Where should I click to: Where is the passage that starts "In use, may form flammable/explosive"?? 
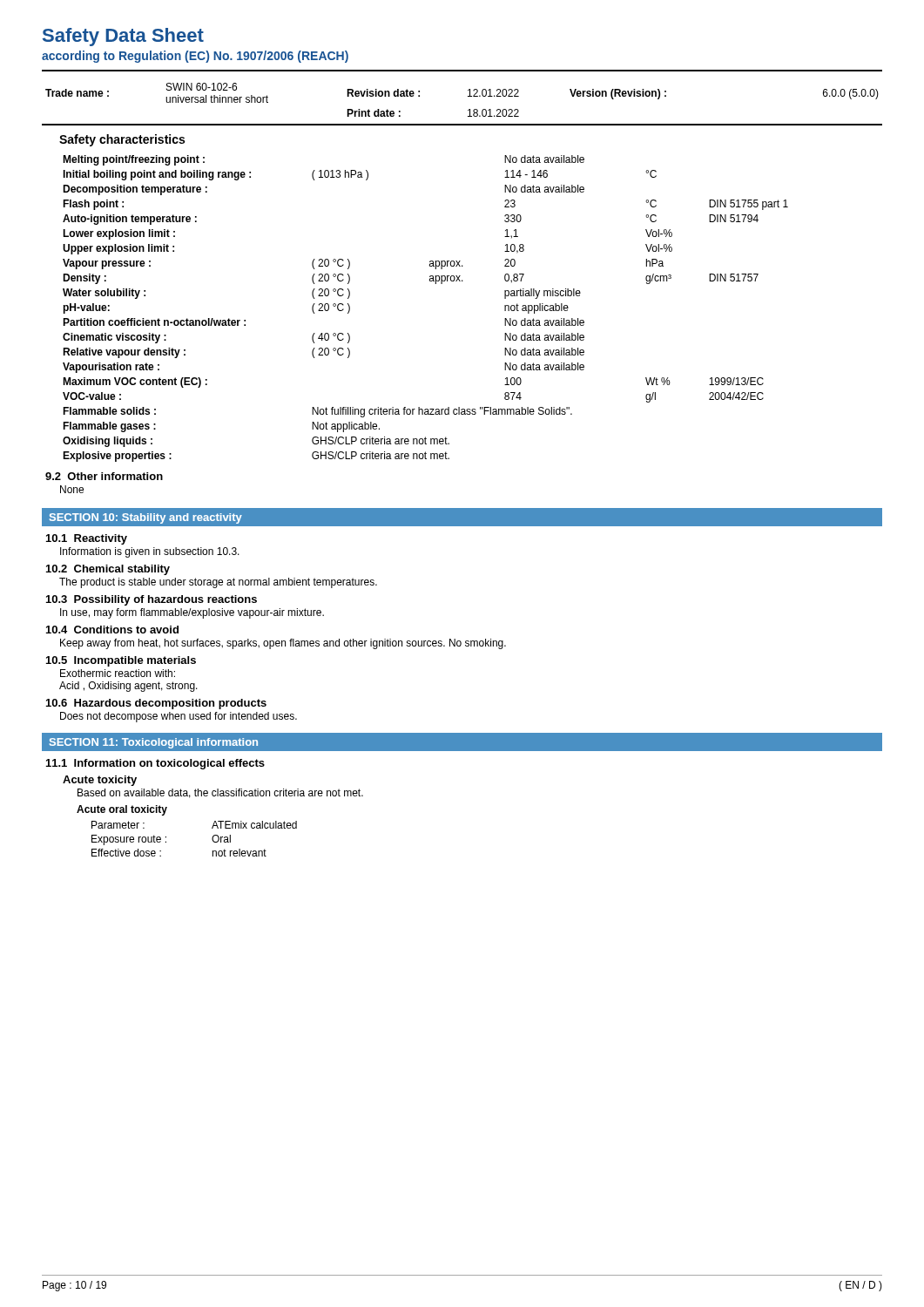pos(192,613)
